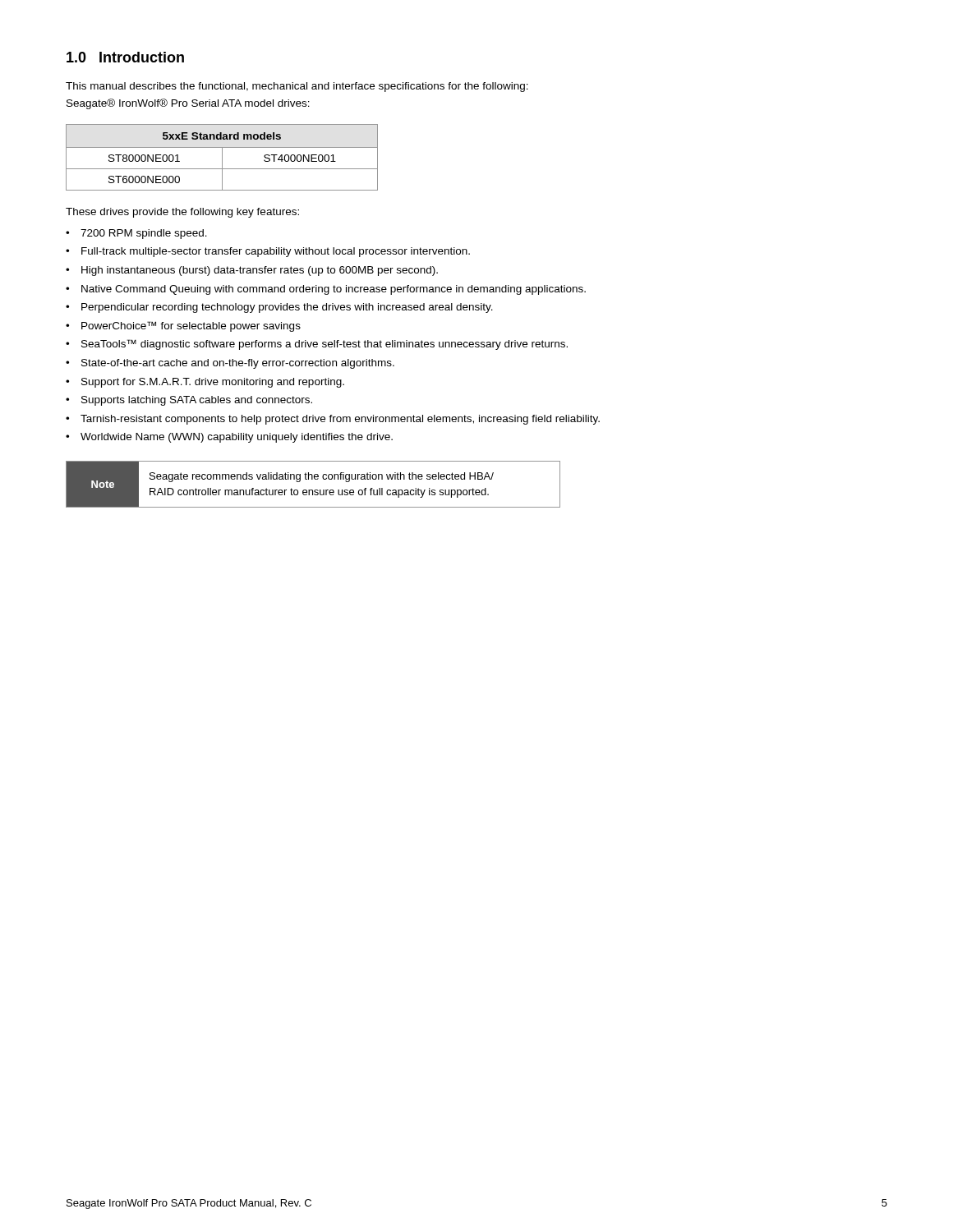Image resolution: width=953 pixels, height=1232 pixels.
Task: Locate the text block starting "• Full-track multiple-sector"
Action: tap(268, 252)
